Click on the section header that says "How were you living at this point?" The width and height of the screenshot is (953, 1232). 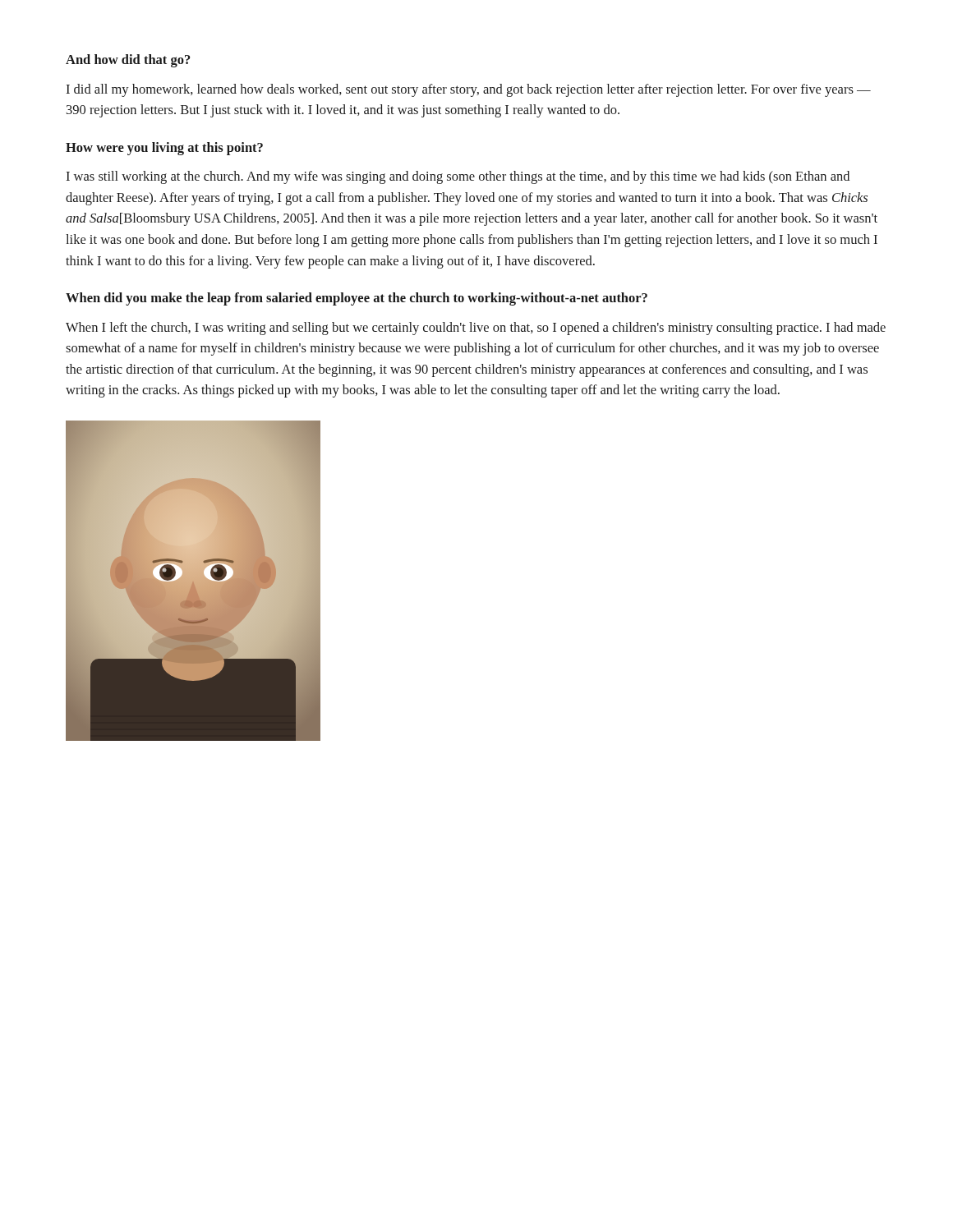click(x=165, y=147)
